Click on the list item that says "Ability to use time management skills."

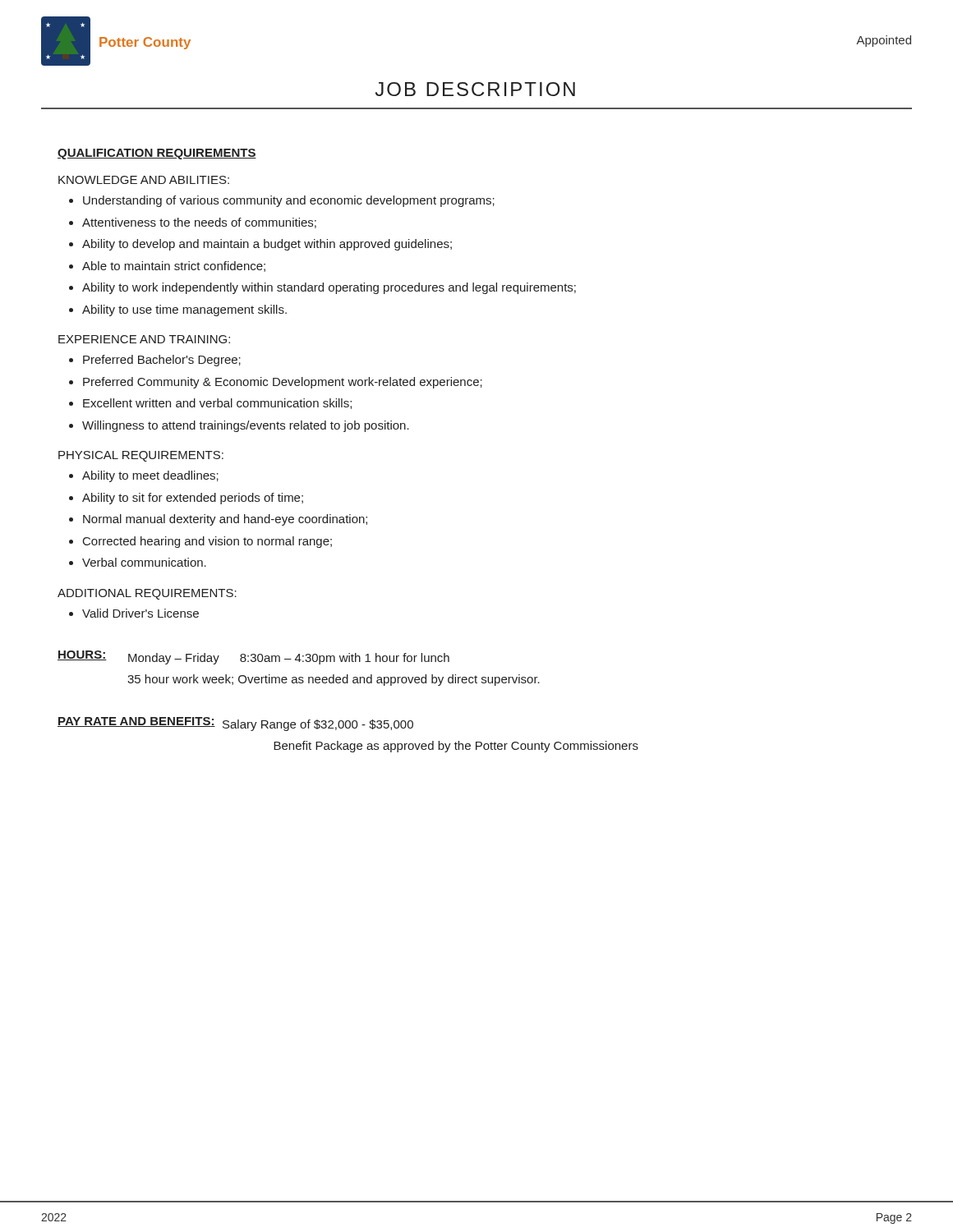(x=185, y=309)
